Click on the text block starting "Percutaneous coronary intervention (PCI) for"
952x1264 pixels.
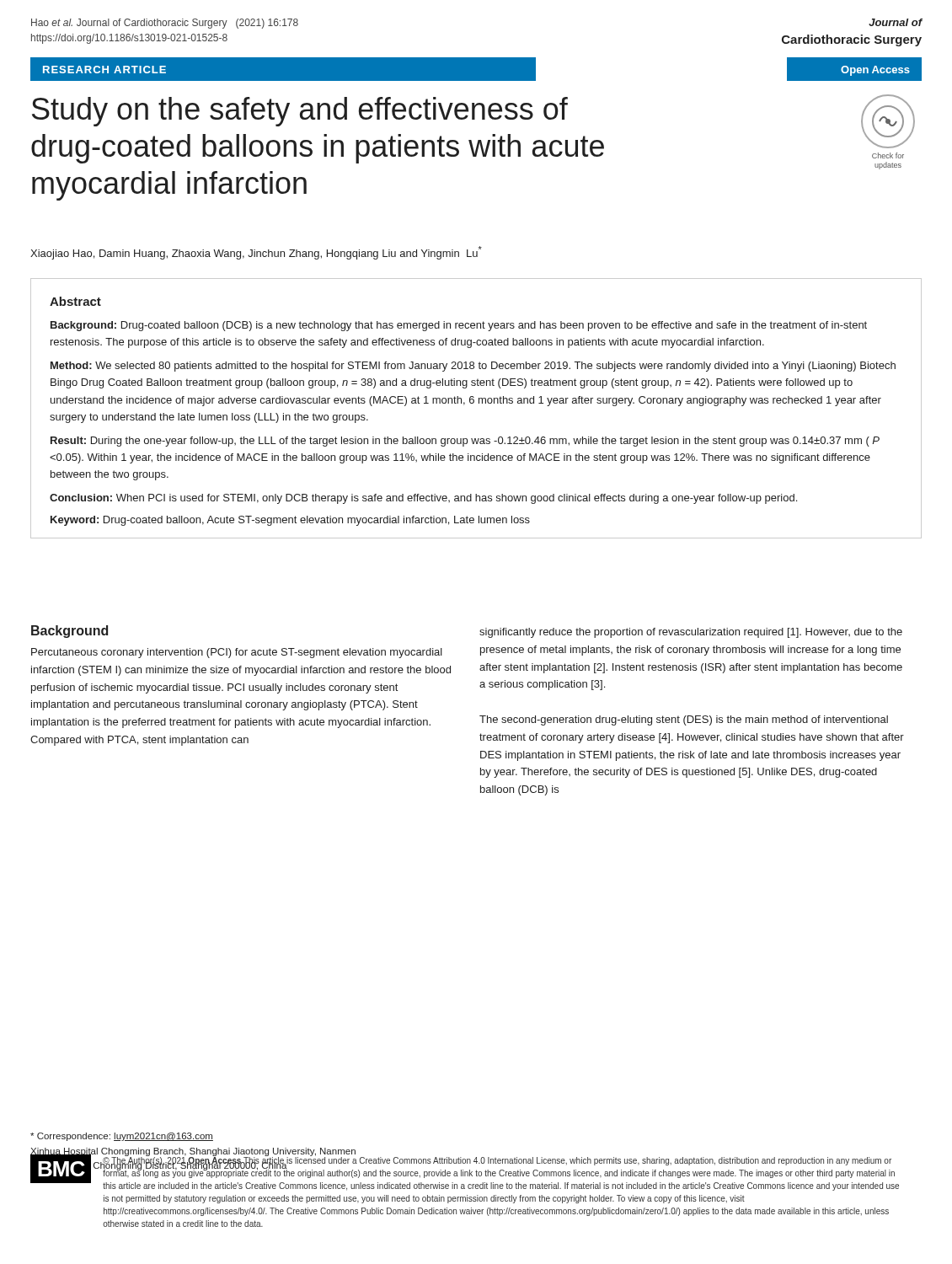241,696
